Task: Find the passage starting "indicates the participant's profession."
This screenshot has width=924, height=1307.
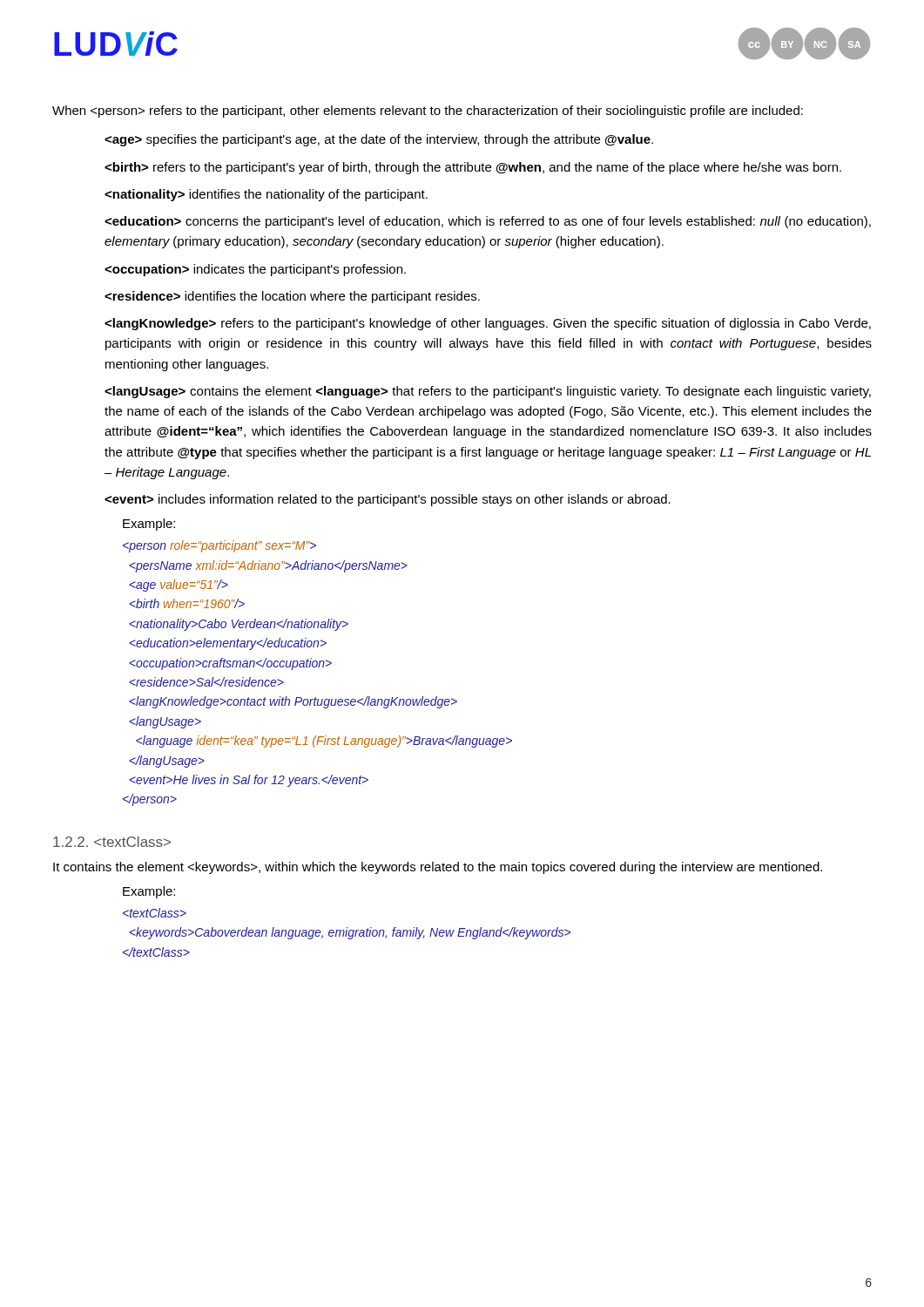Action: pos(256,268)
